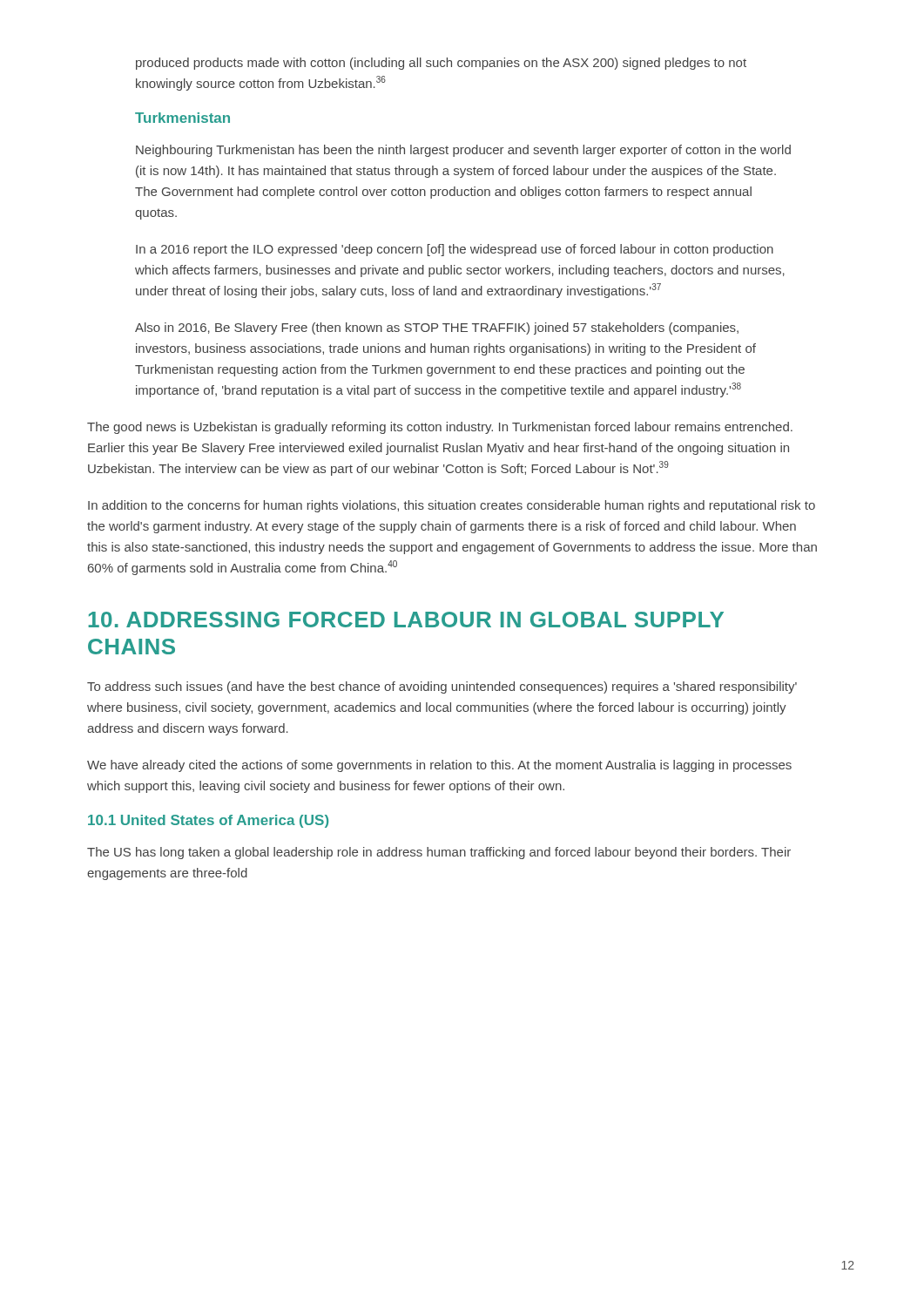
Task: Where is the passage that starts "The US has long taken a"?
Action: pyautogui.click(x=439, y=862)
